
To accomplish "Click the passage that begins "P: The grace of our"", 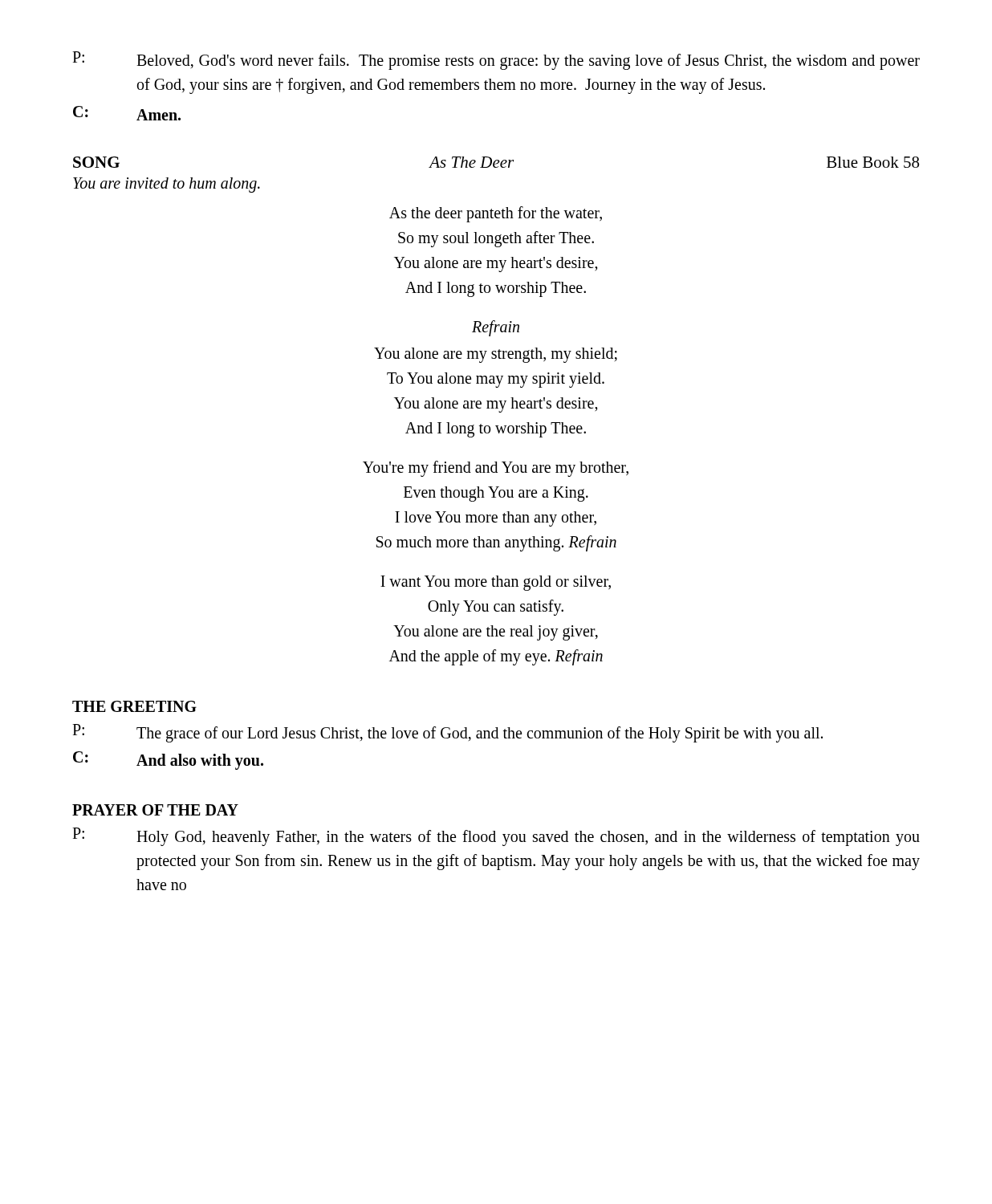I will [496, 733].
